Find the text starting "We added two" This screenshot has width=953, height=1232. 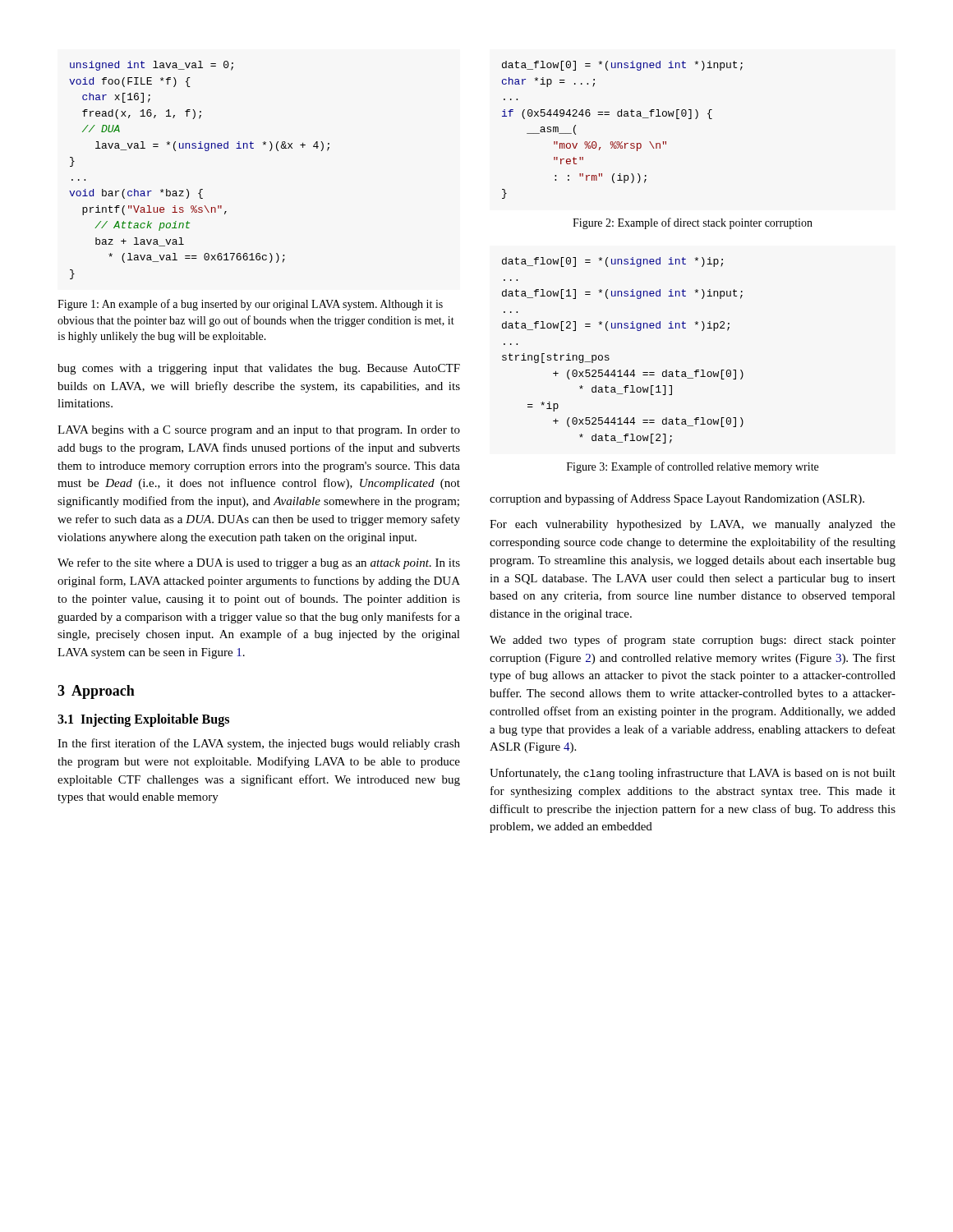pyautogui.click(x=693, y=693)
